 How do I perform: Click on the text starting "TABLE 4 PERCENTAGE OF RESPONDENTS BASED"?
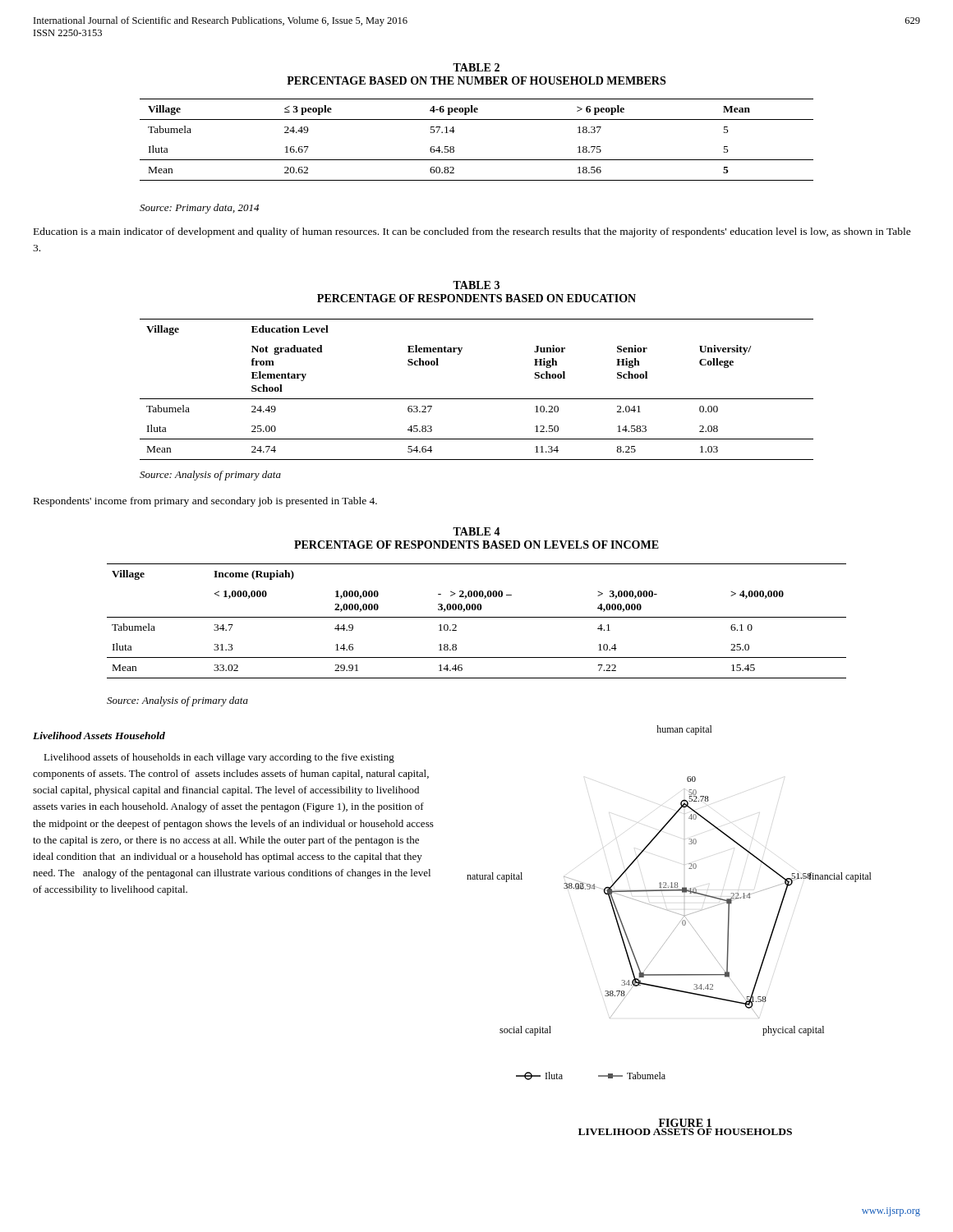476,539
